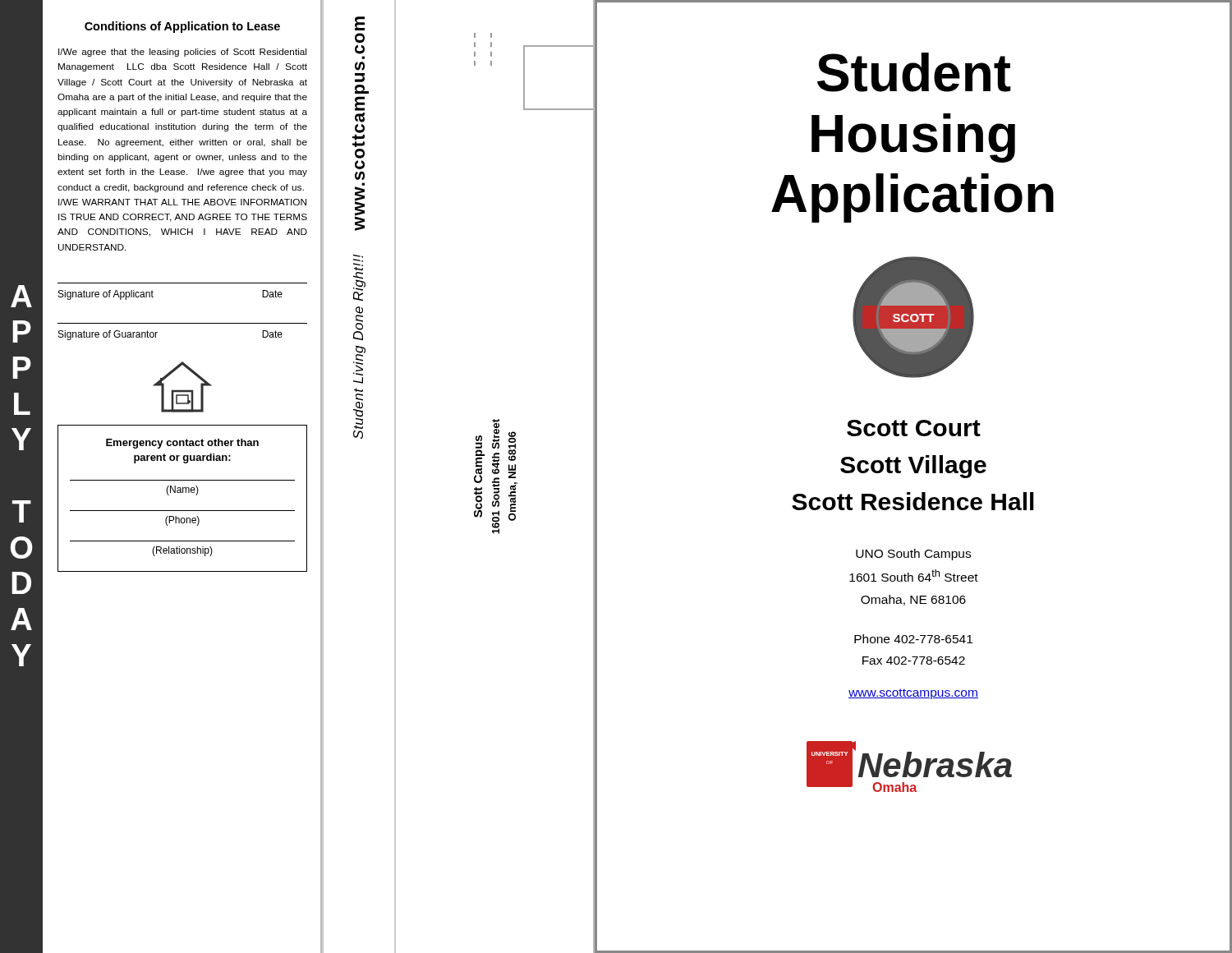
Task: Point to the passage starting "UNO South Campus 1601 South 64th Street Omaha,"
Action: tap(913, 576)
